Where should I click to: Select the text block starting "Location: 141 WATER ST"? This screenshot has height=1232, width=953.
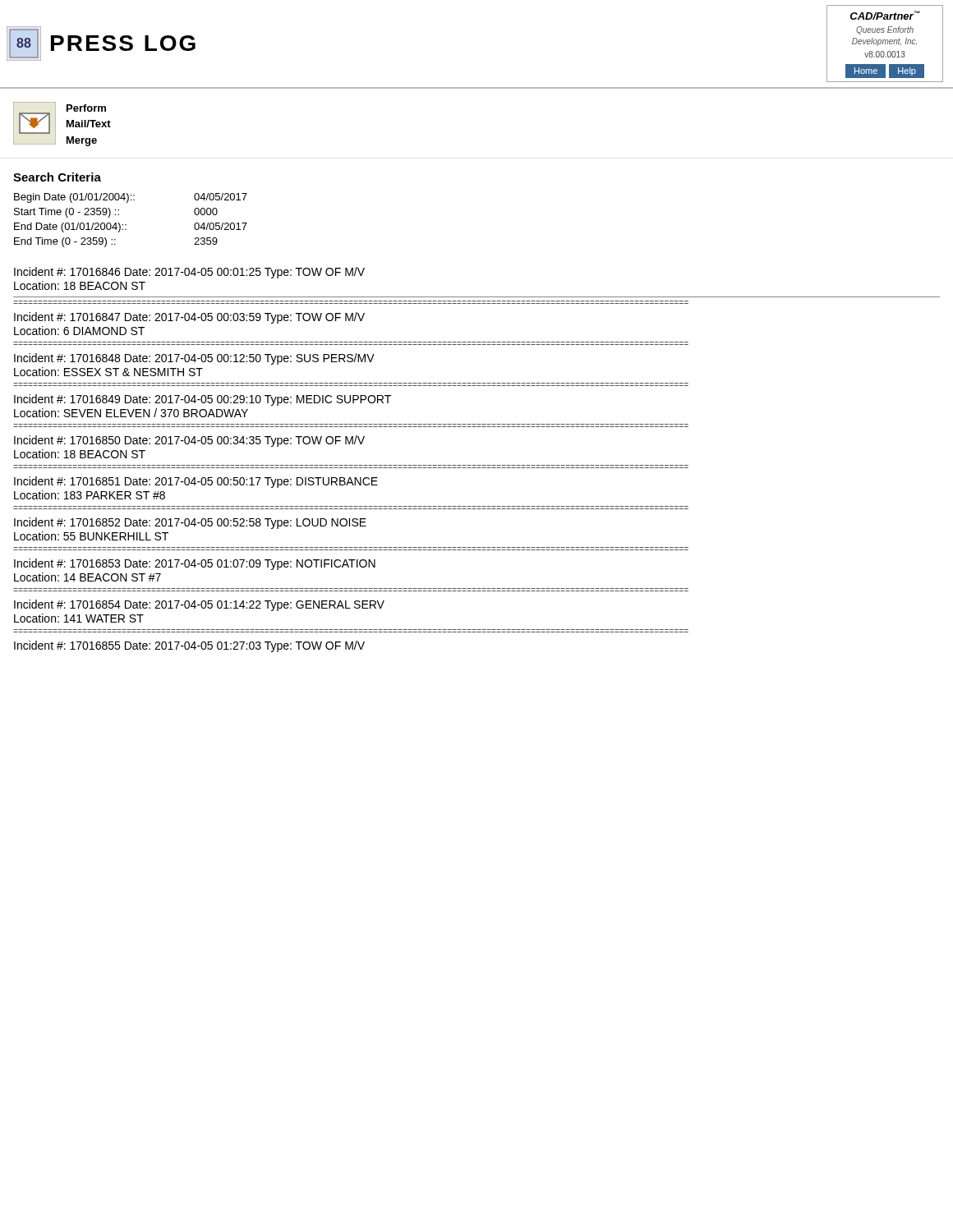[78, 619]
